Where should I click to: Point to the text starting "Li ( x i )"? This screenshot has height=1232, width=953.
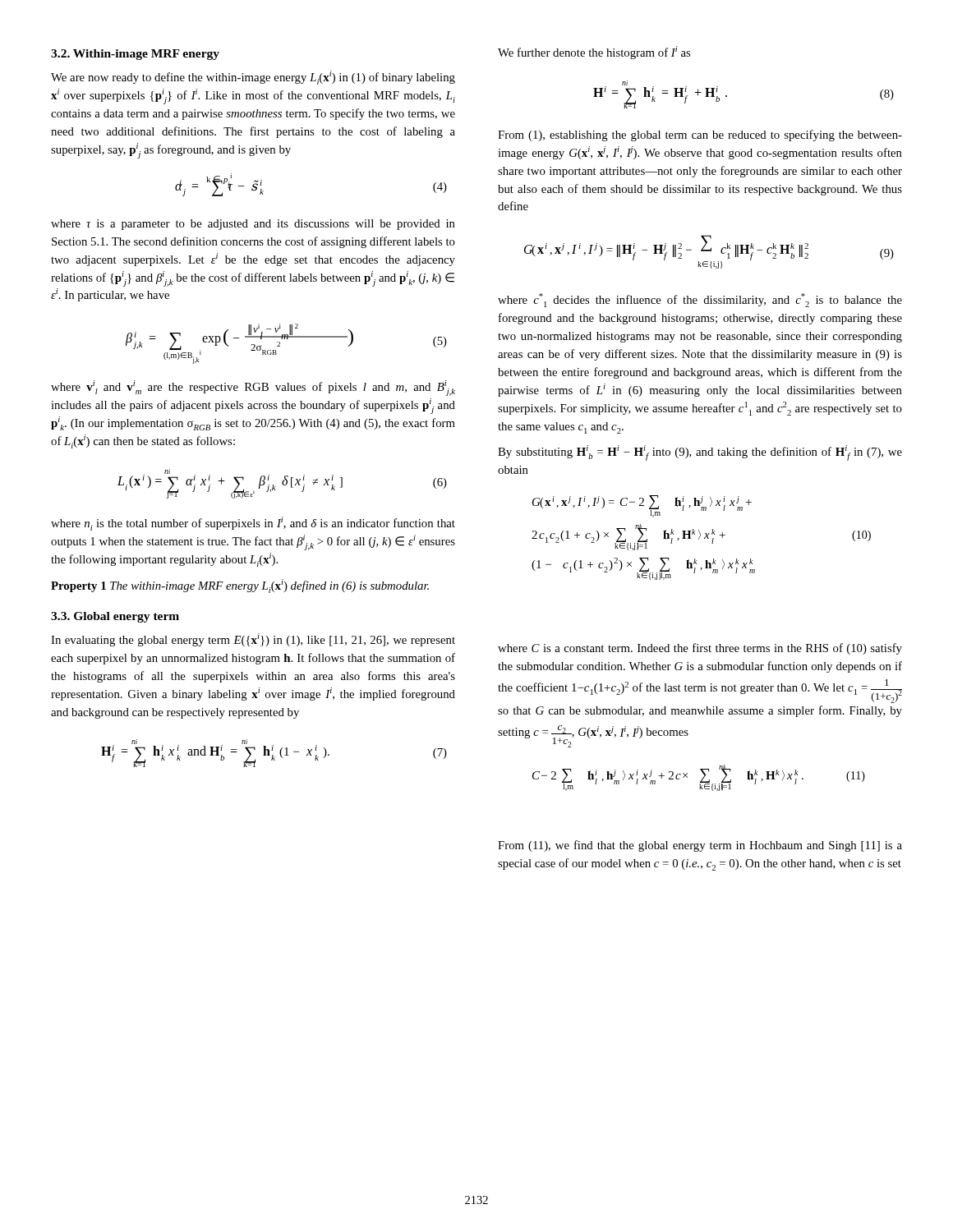coord(282,483)
